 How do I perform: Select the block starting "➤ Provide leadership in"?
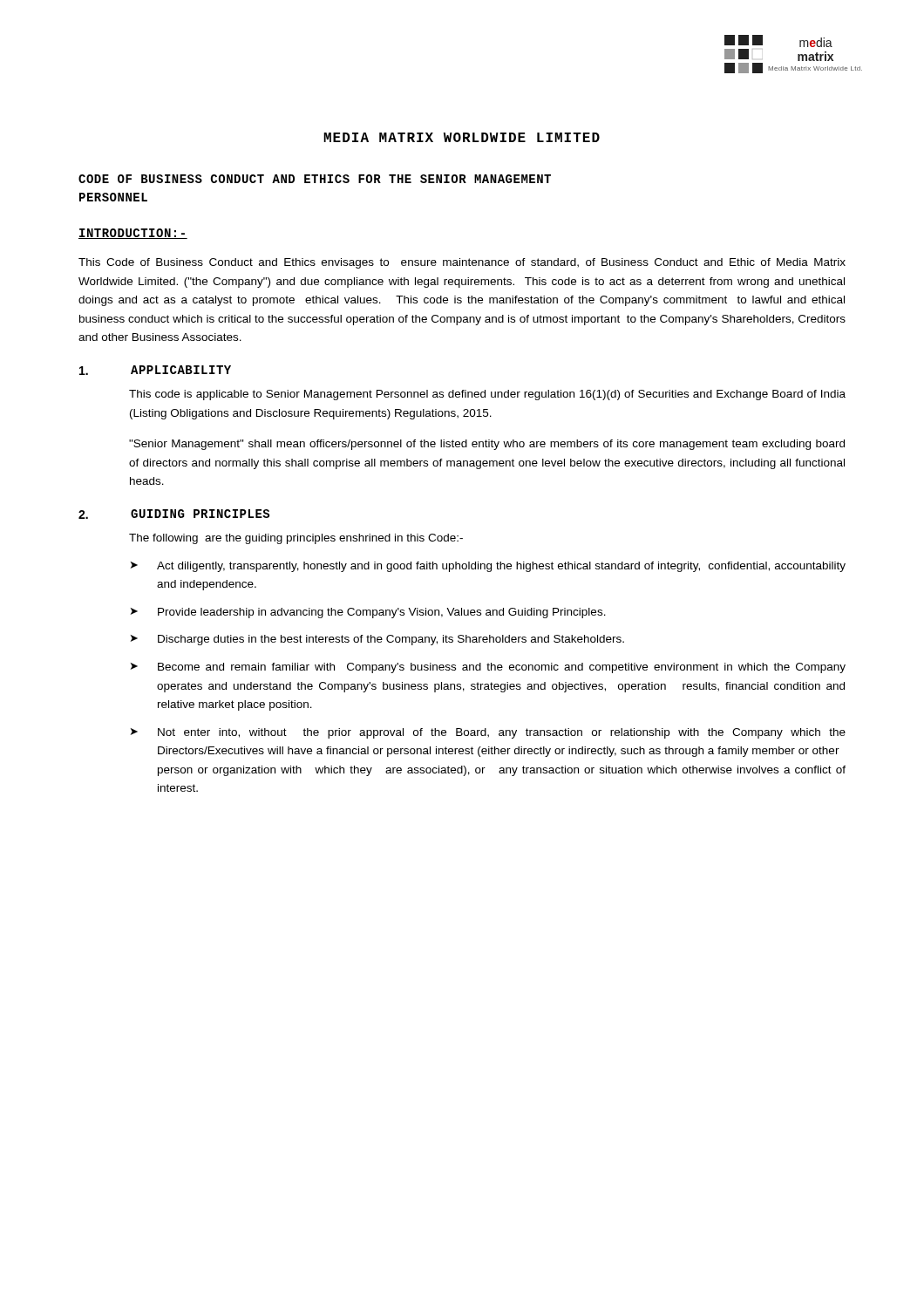click(x=487, y=612)
